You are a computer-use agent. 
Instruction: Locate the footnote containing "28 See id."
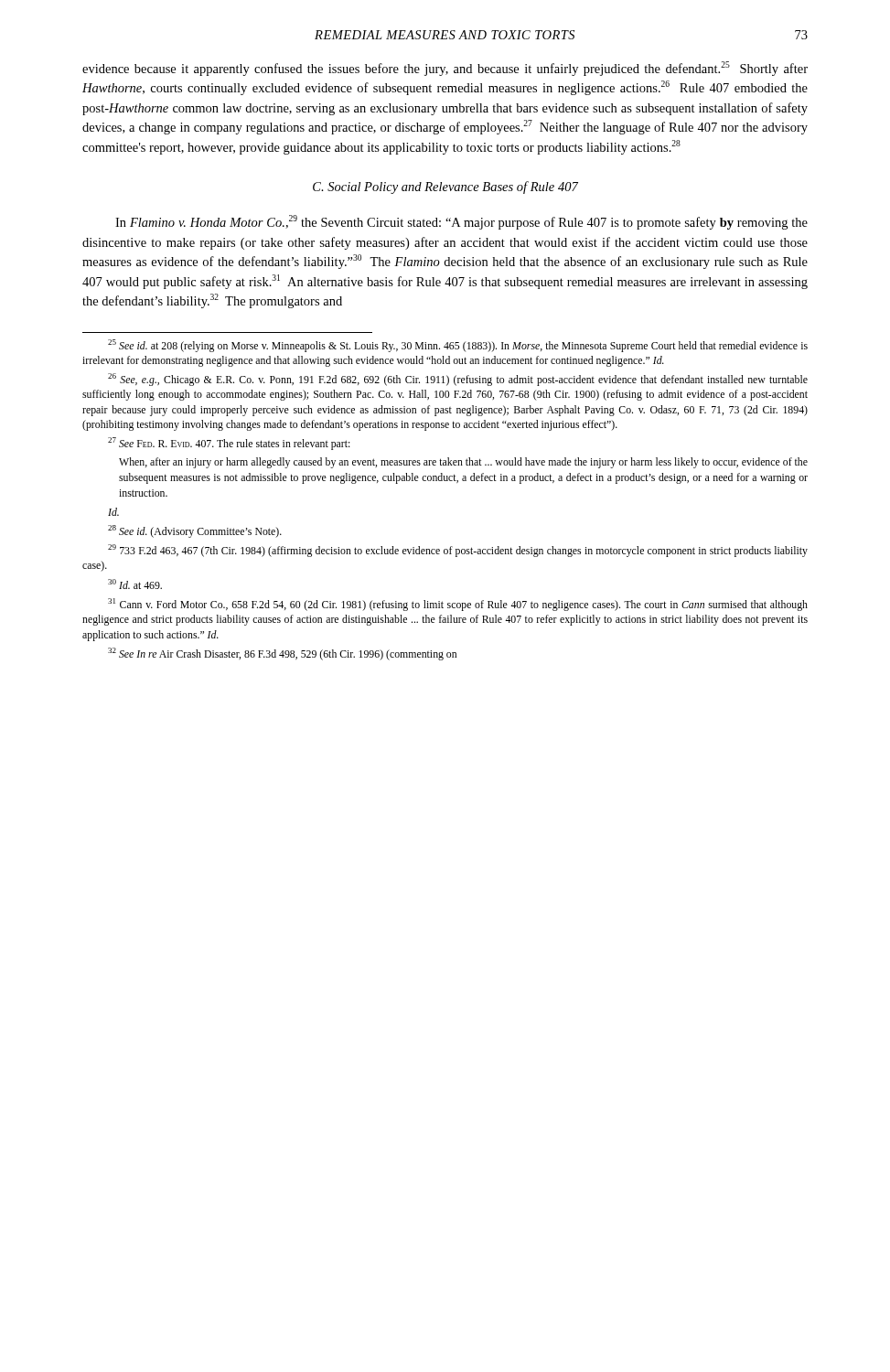click(195, 531)
